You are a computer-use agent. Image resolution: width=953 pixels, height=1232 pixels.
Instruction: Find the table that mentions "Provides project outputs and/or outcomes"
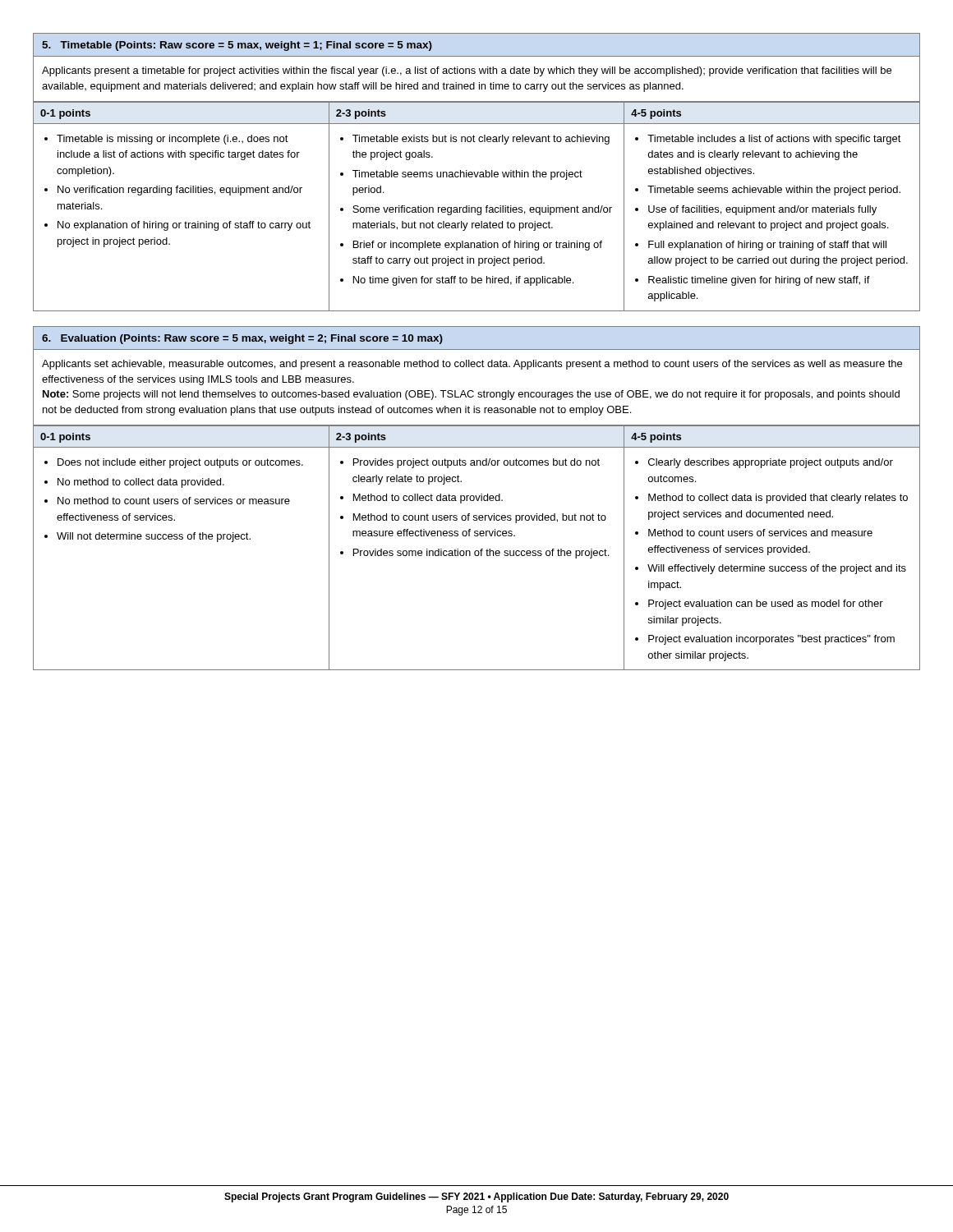[476, 548]
